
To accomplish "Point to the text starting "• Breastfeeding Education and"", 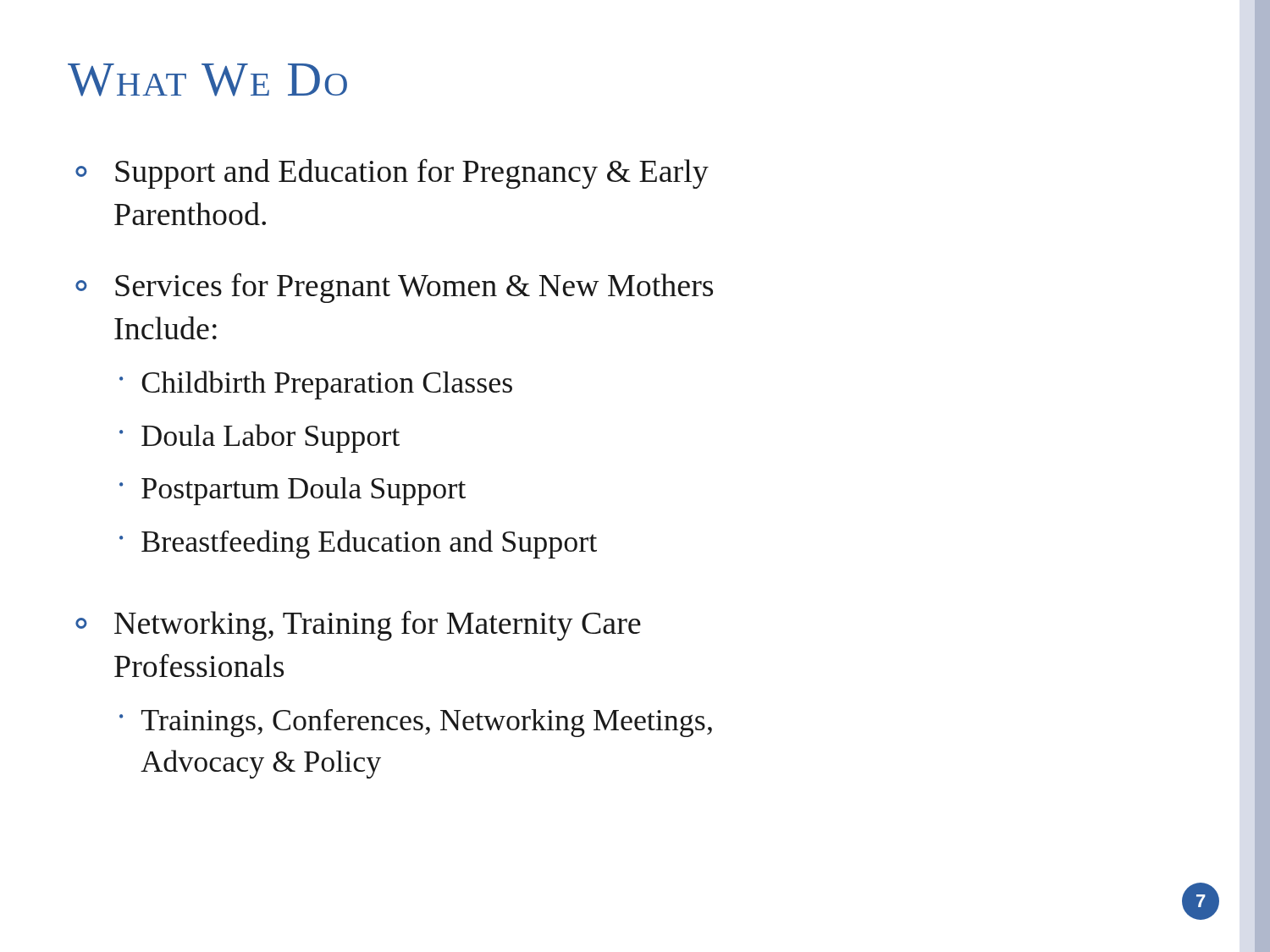I will (x=358, y=542).
